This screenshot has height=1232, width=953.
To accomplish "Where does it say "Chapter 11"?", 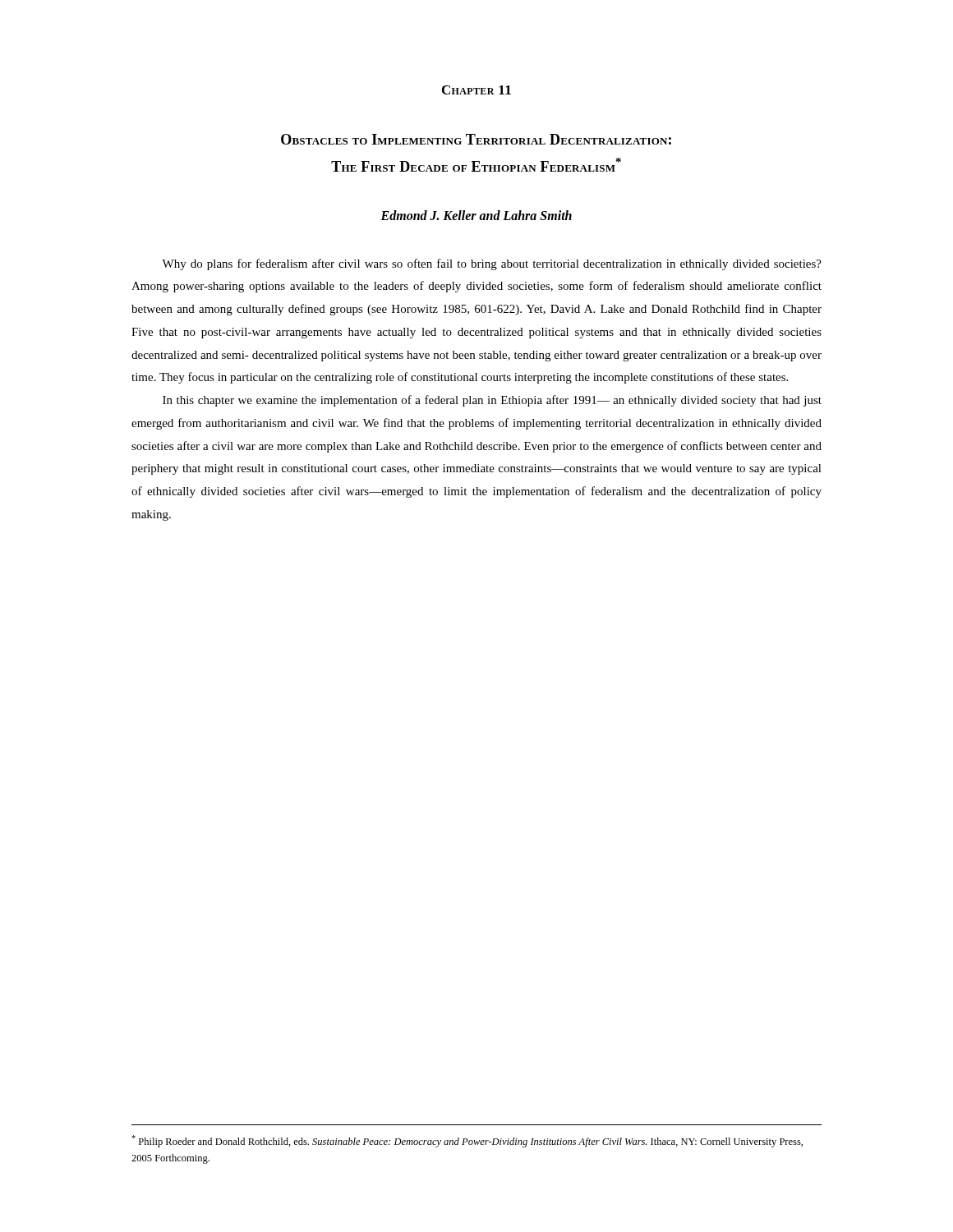I will click(476, 90).
